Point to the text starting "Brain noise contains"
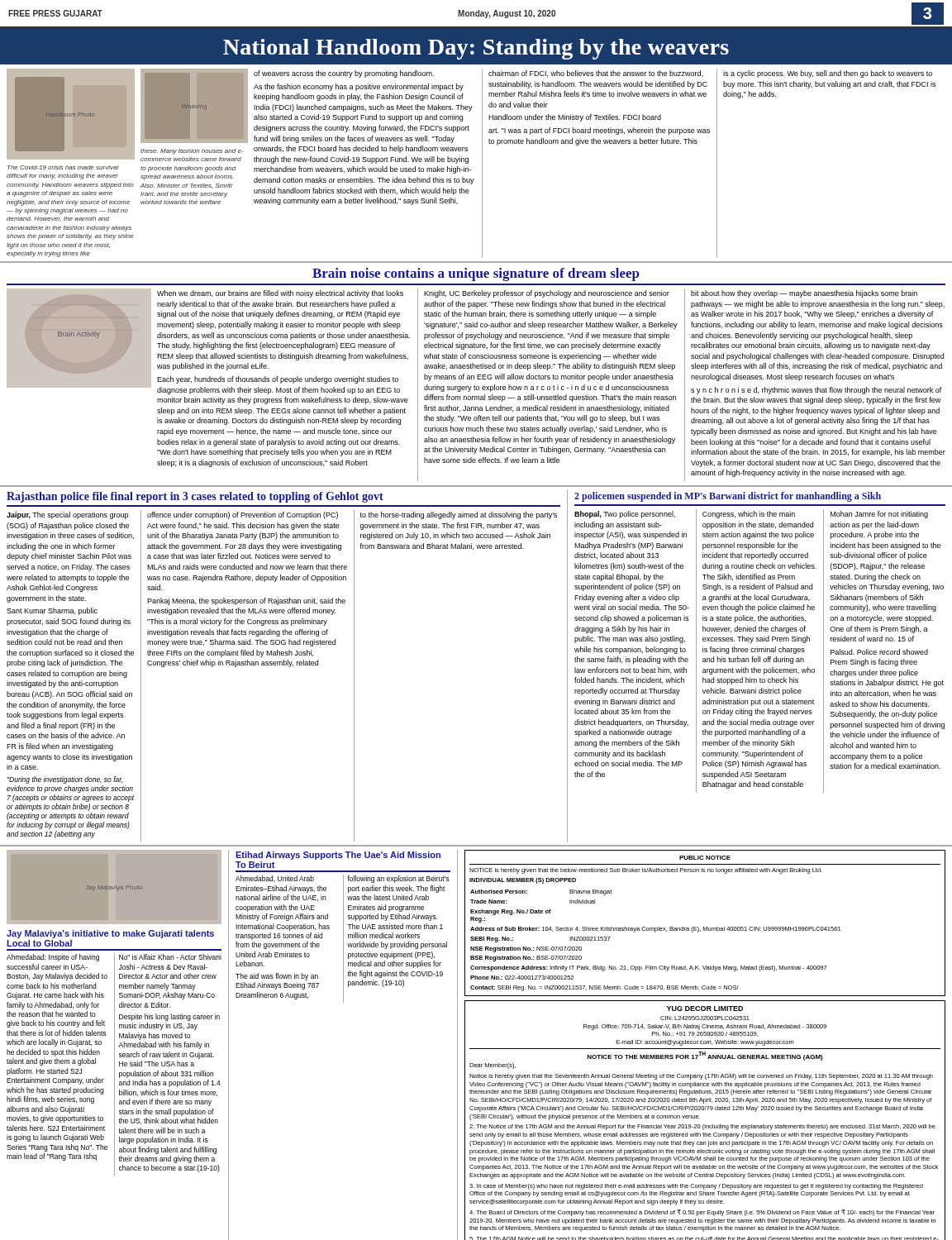Screen dimensions: 1240x952 (x=476, y=273)
